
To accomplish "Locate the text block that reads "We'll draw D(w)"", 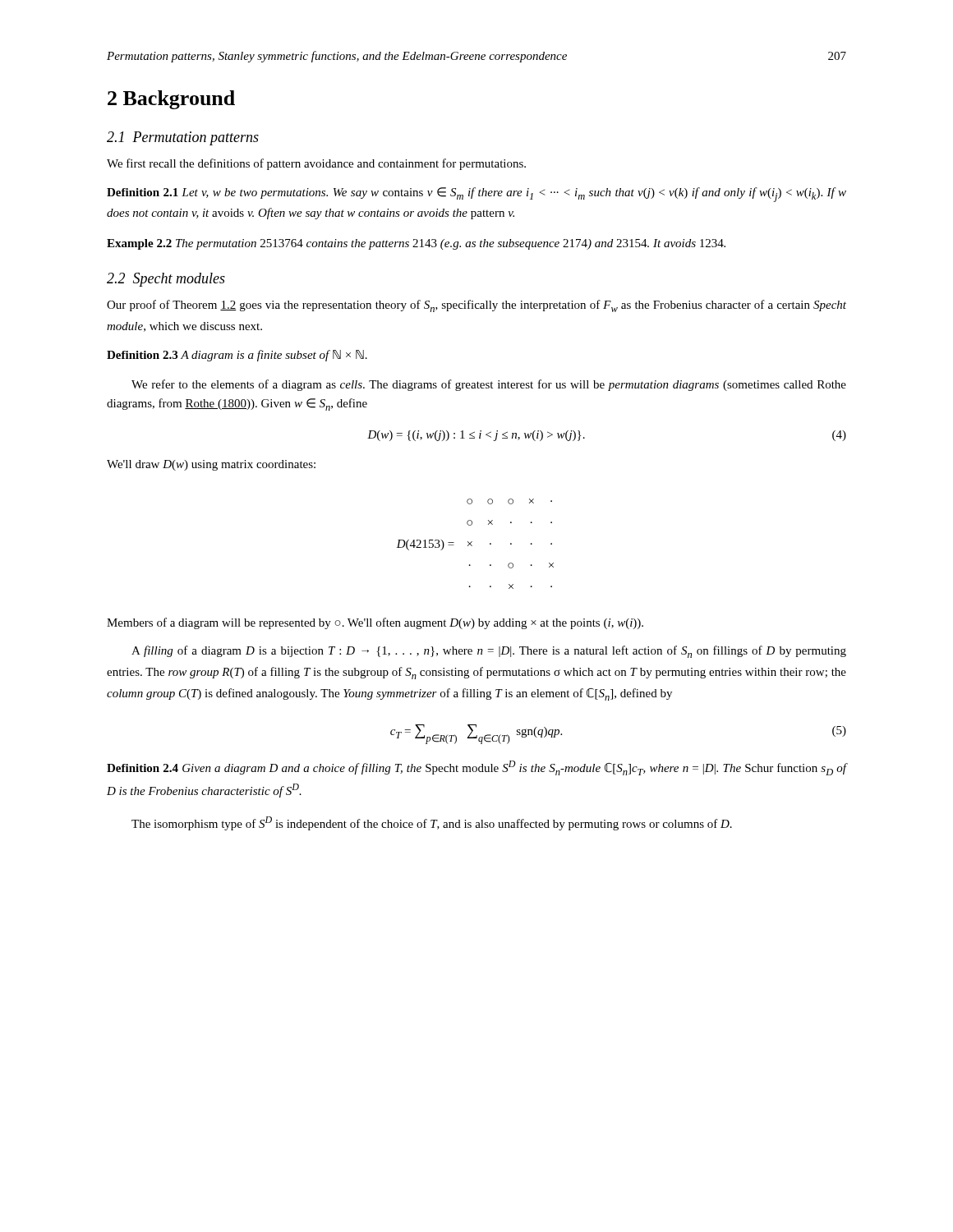I will 211,465.
